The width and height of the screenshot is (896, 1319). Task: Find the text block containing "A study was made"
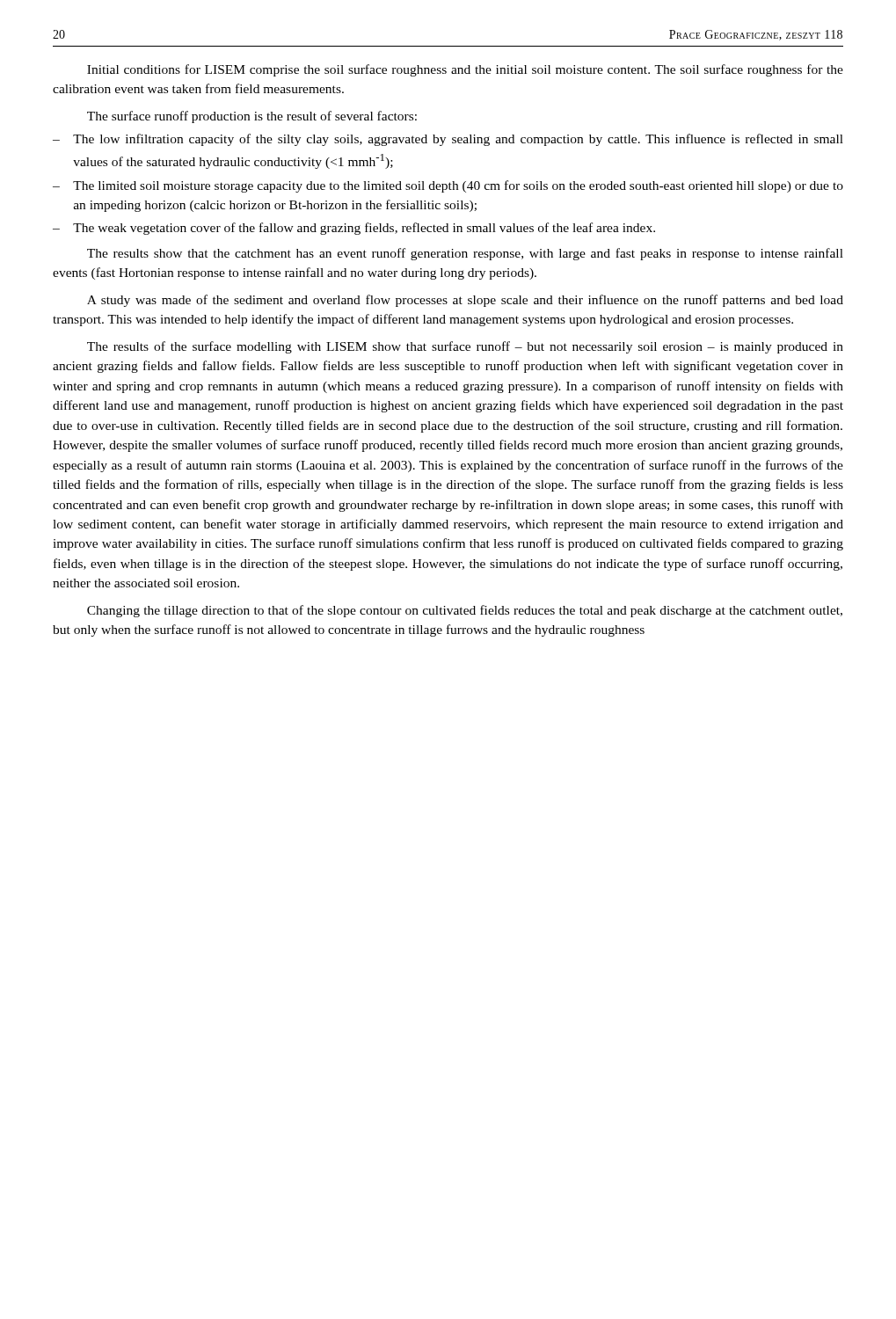(448, 309)
